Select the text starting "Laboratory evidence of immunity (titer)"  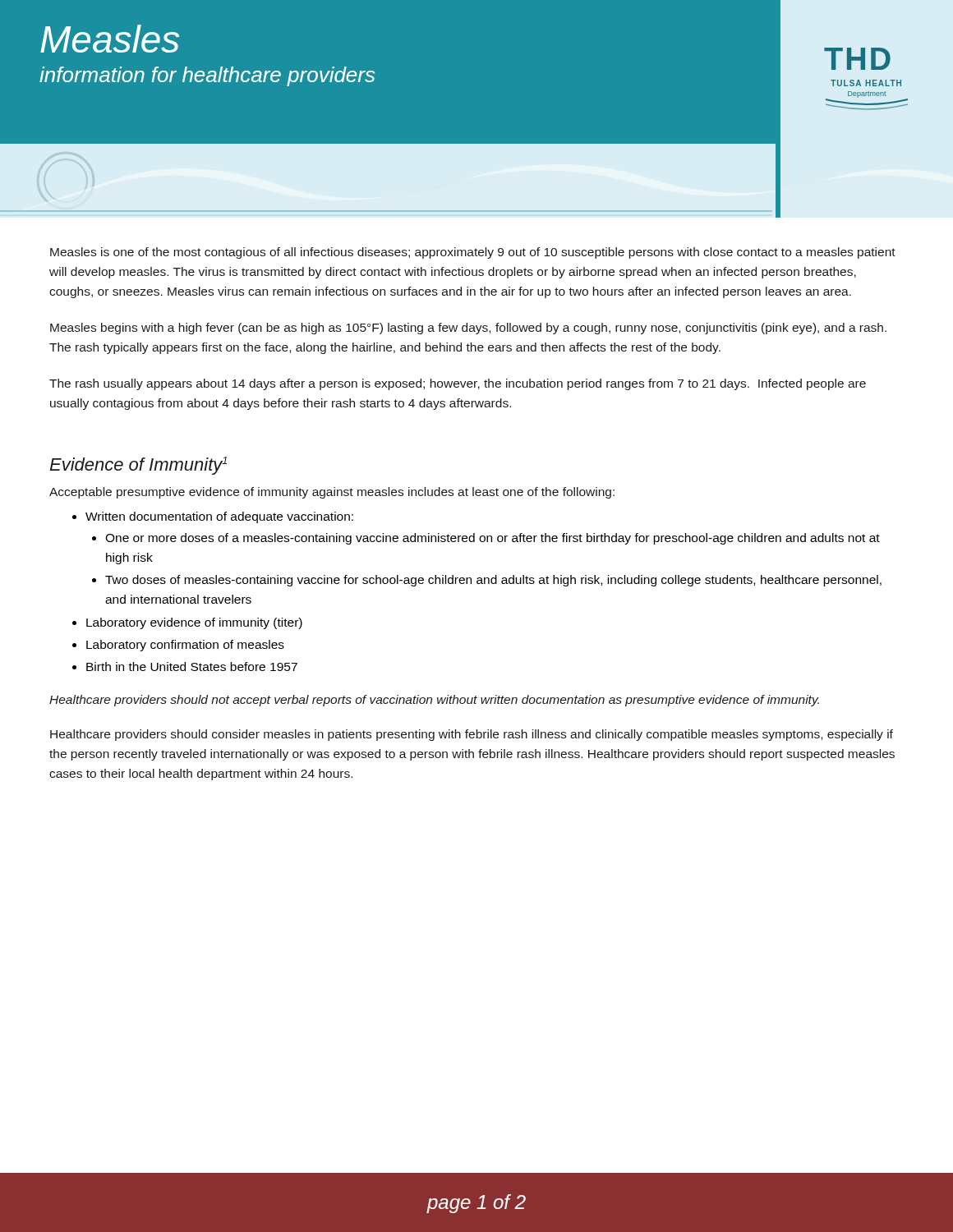[x=187, y=623]
